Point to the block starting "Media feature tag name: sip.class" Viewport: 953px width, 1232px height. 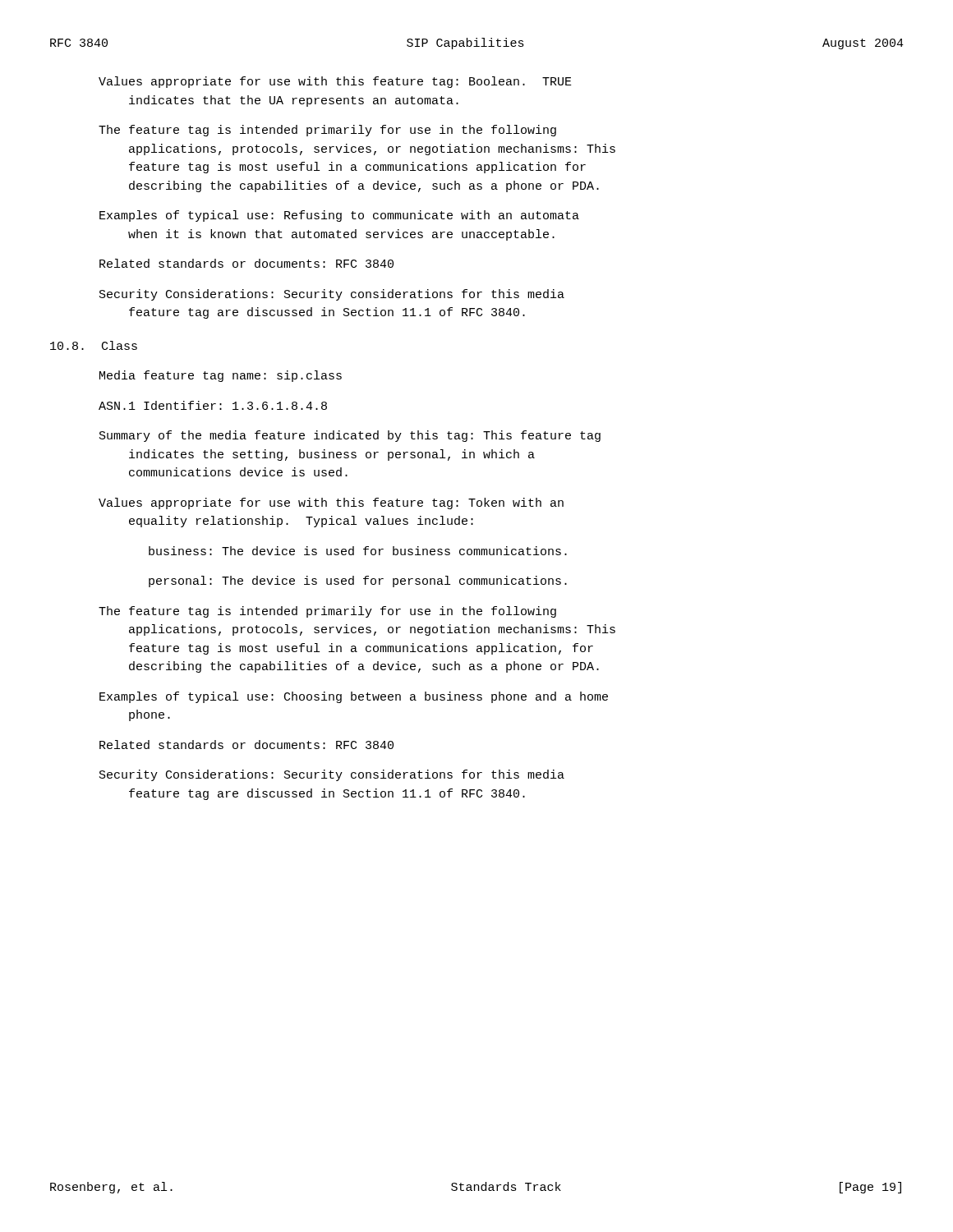221,377
